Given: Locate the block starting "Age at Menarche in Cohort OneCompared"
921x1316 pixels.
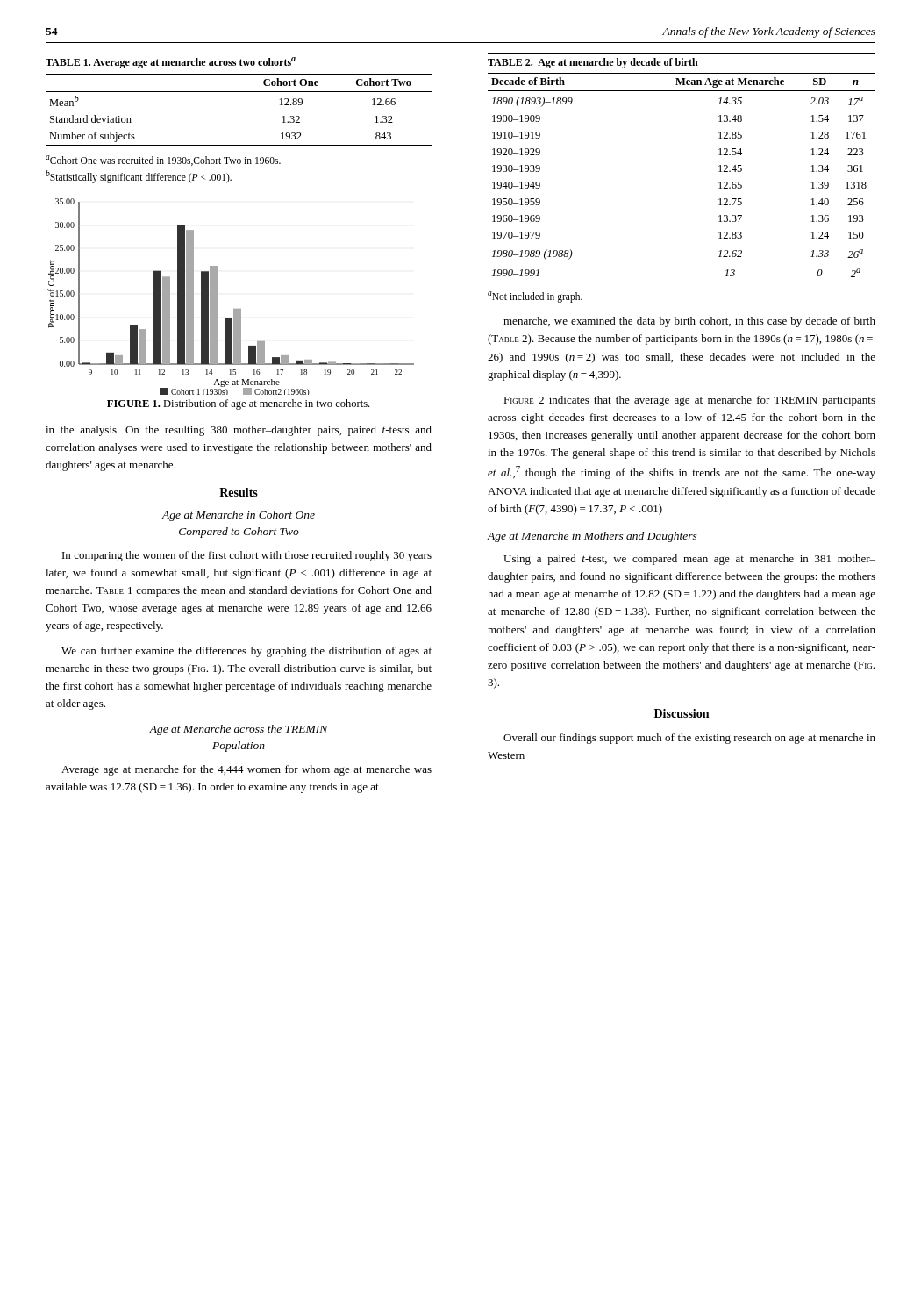Looking at the screenshot, I should click(239, 523).
